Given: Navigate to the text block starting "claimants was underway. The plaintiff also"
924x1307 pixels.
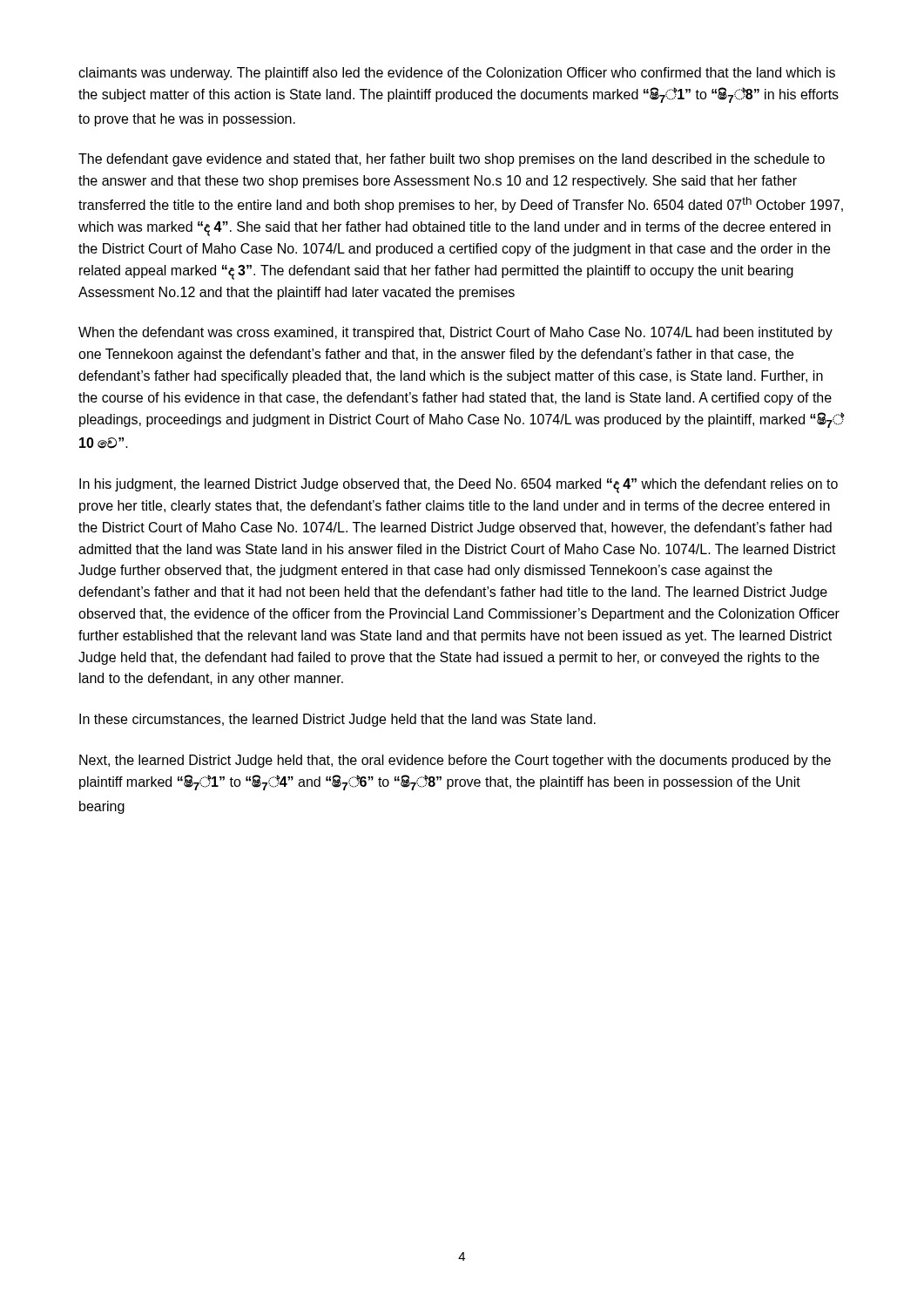Looking at the screenshot, I should [x=459, y=96].
